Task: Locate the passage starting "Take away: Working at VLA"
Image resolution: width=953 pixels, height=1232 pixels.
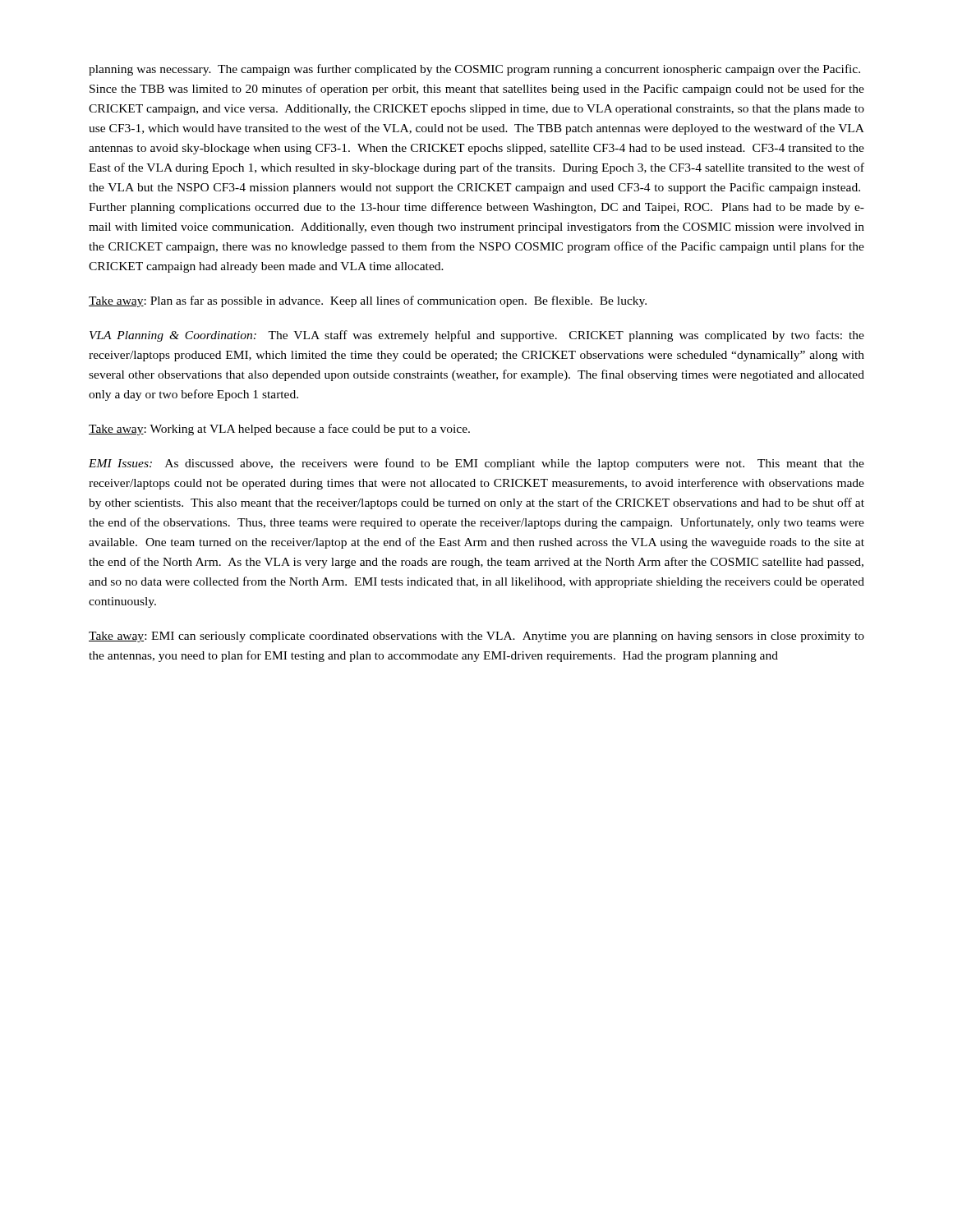Action: click(476, 429)
